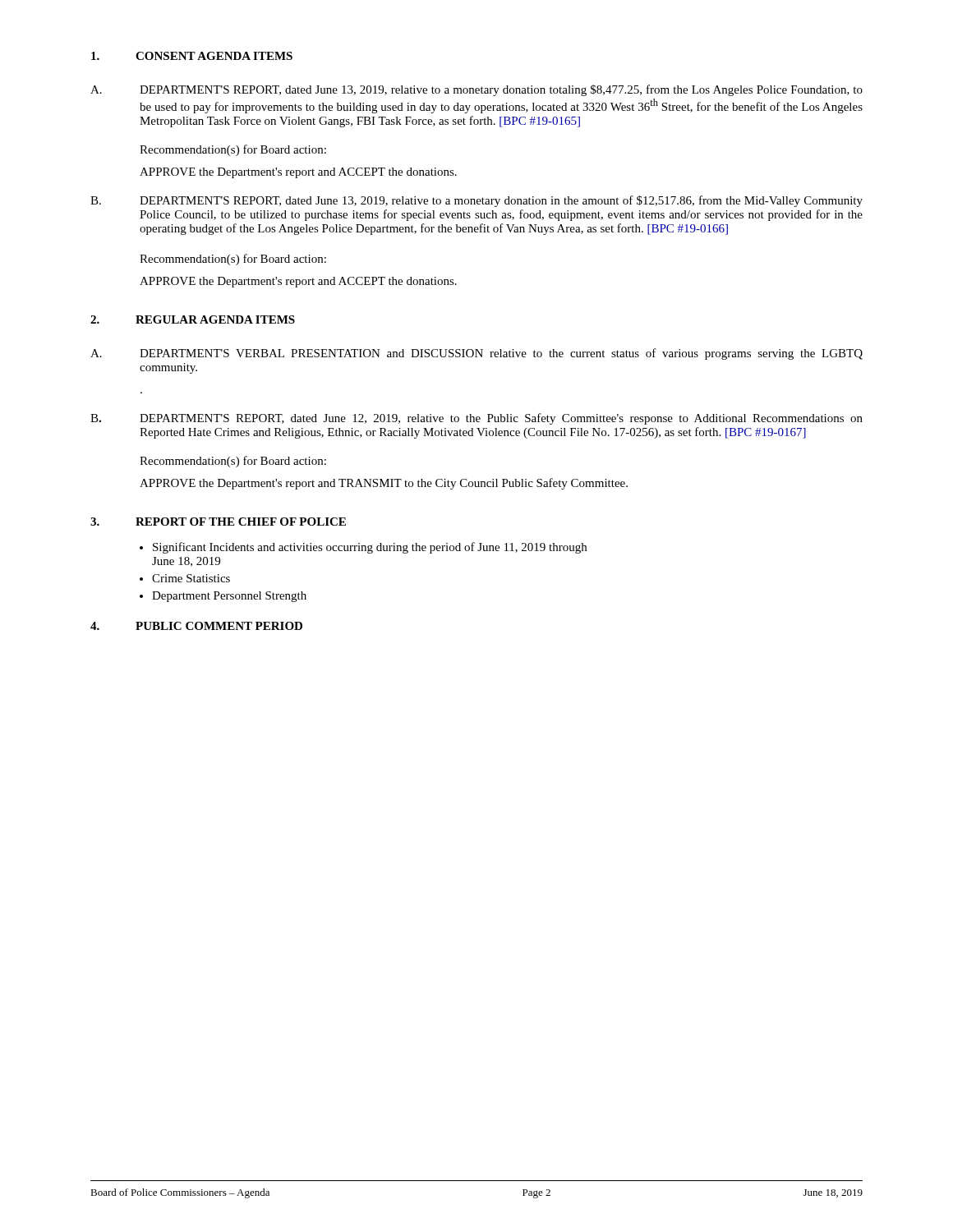Image resolution: width=953 pixels, height=1232 pixels.
Task: Point to the element starting "Significant Incidents and activities occurring during the"
Action: [x=370, y=554]
